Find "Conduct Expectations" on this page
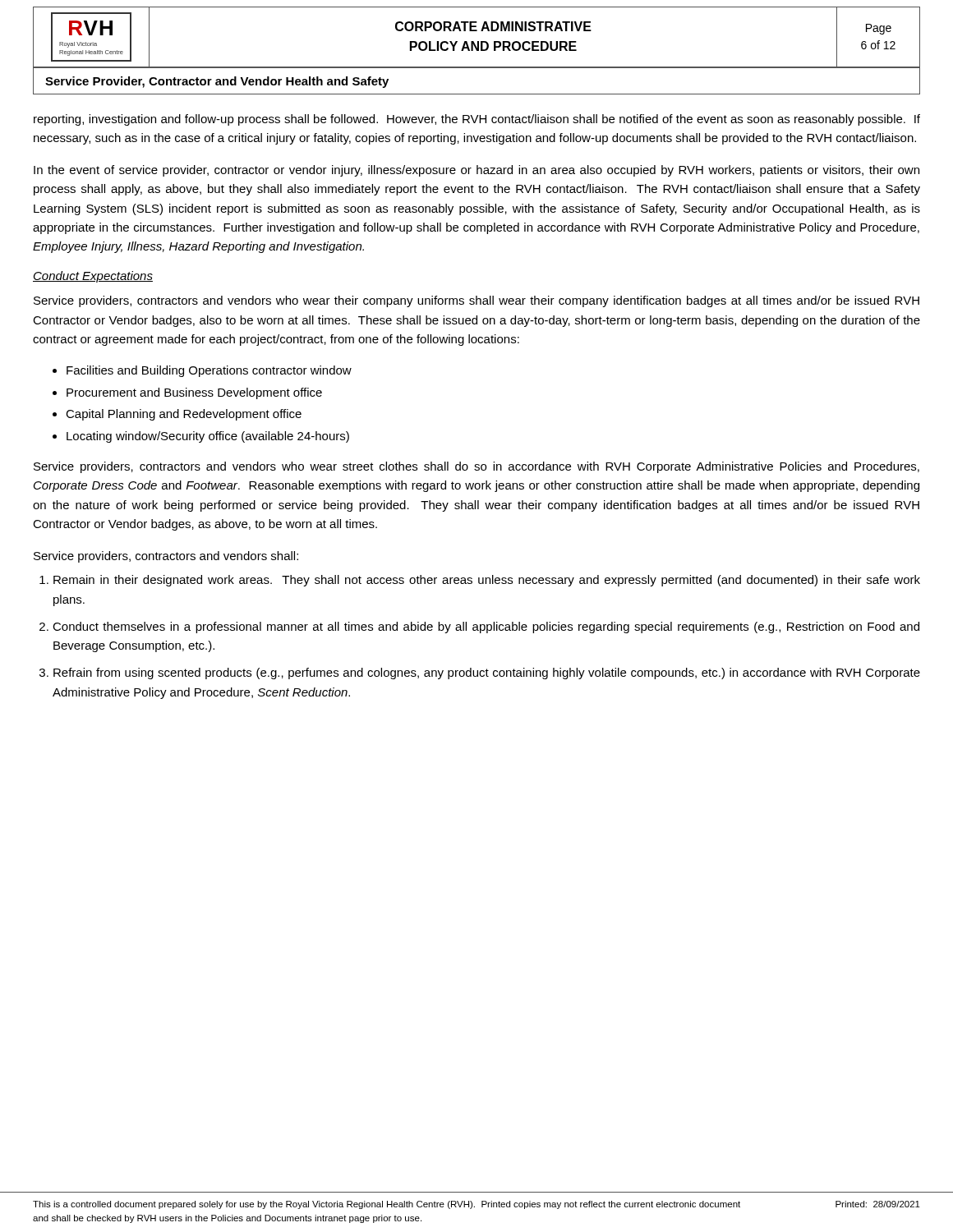 [x=93, y=276]
